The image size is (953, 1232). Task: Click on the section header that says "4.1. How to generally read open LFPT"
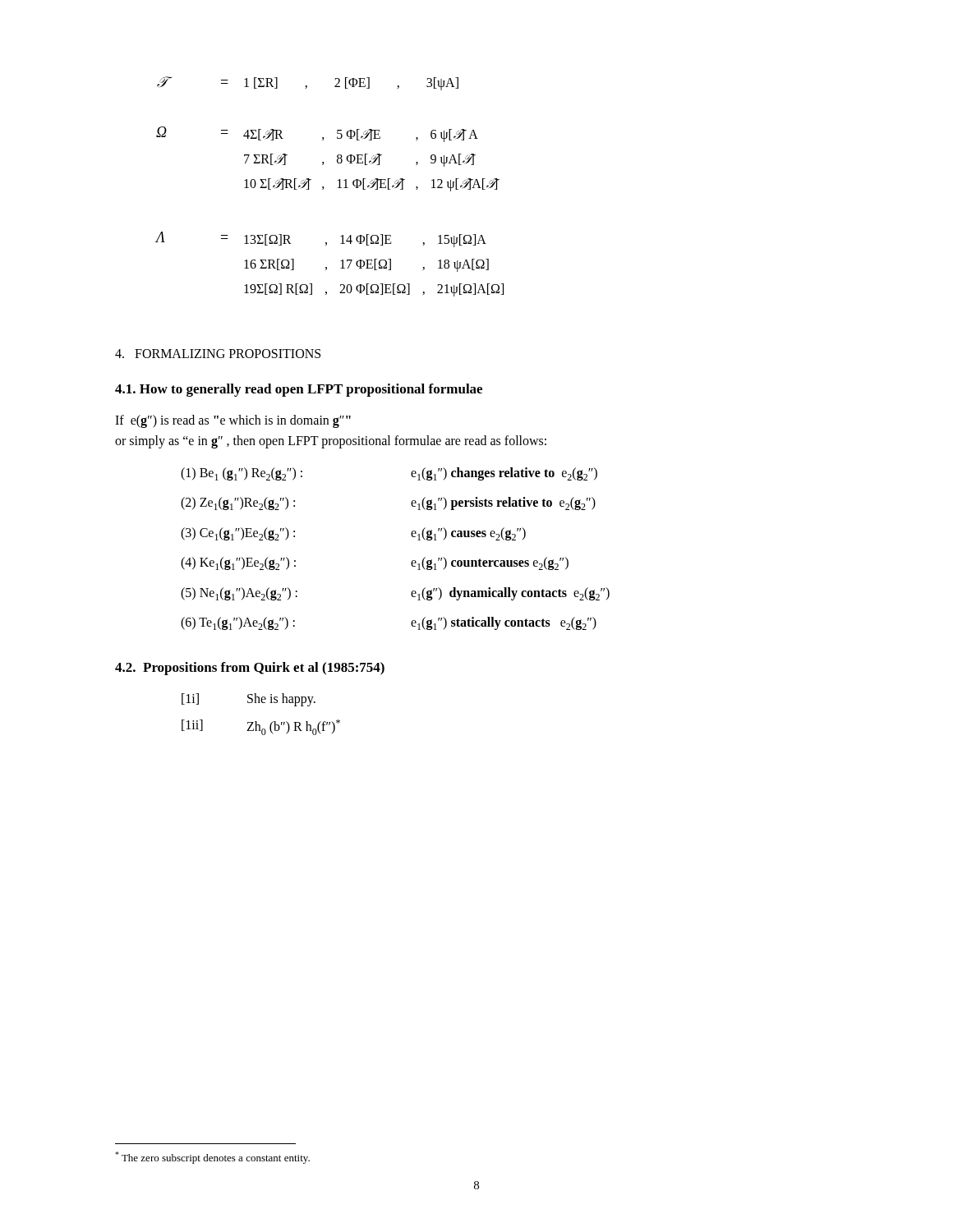[x=299, y=389]
